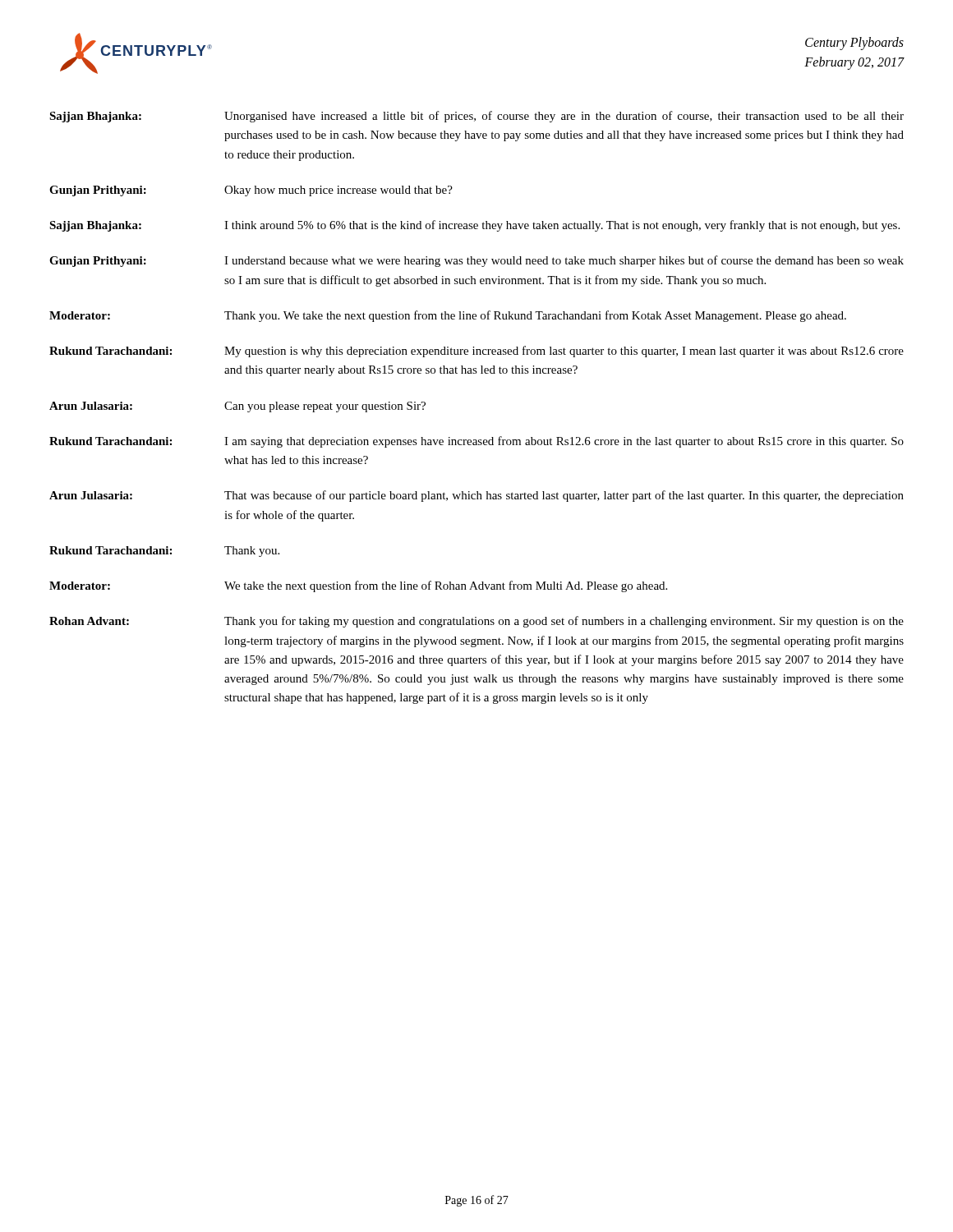The height and width of the screenshot is (1232, 953).
Task: Select the text starting "Rohan Advant: Thank"
Action: 476,660
